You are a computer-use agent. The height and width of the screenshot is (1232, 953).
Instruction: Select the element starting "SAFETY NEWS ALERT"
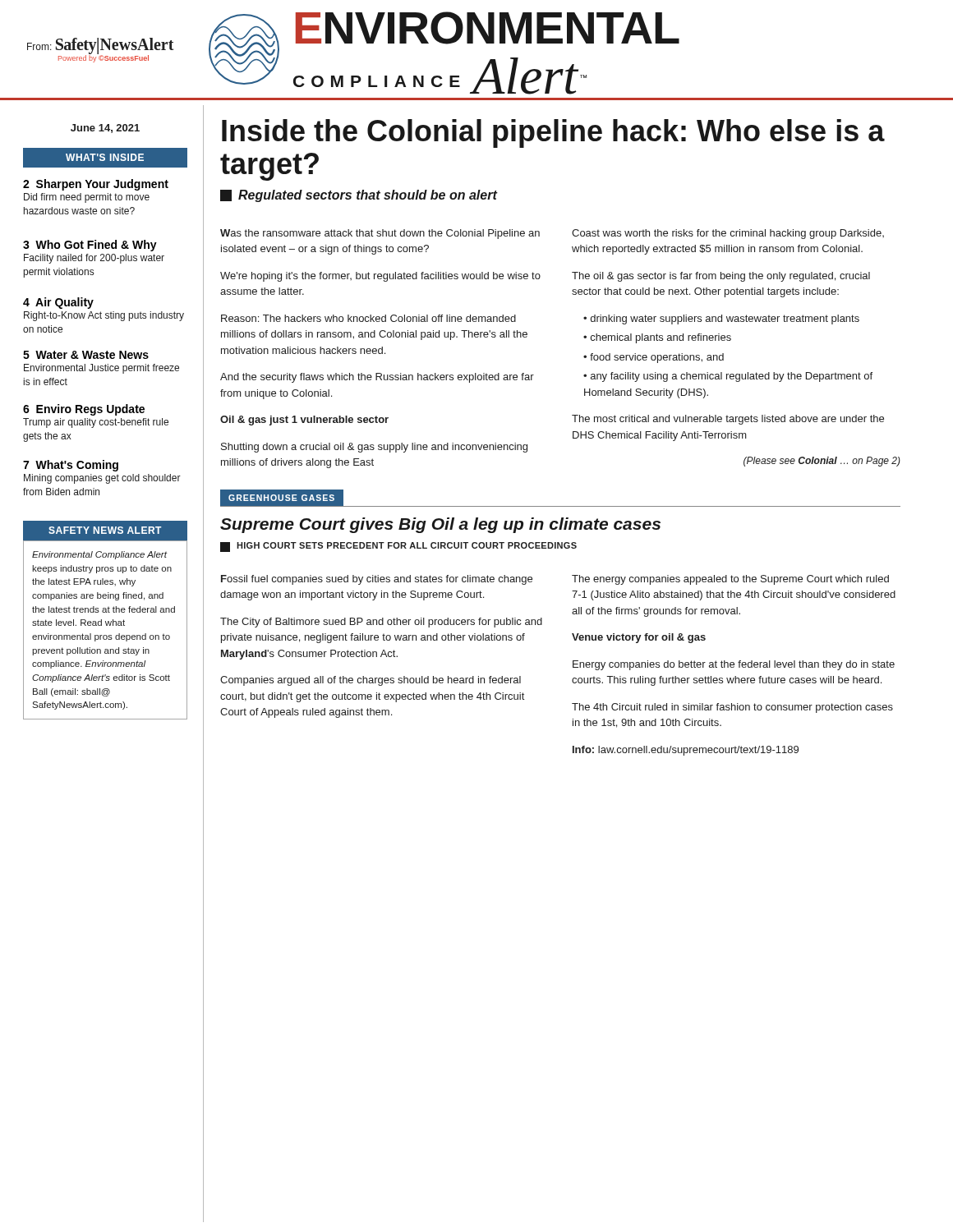point(105,531)
